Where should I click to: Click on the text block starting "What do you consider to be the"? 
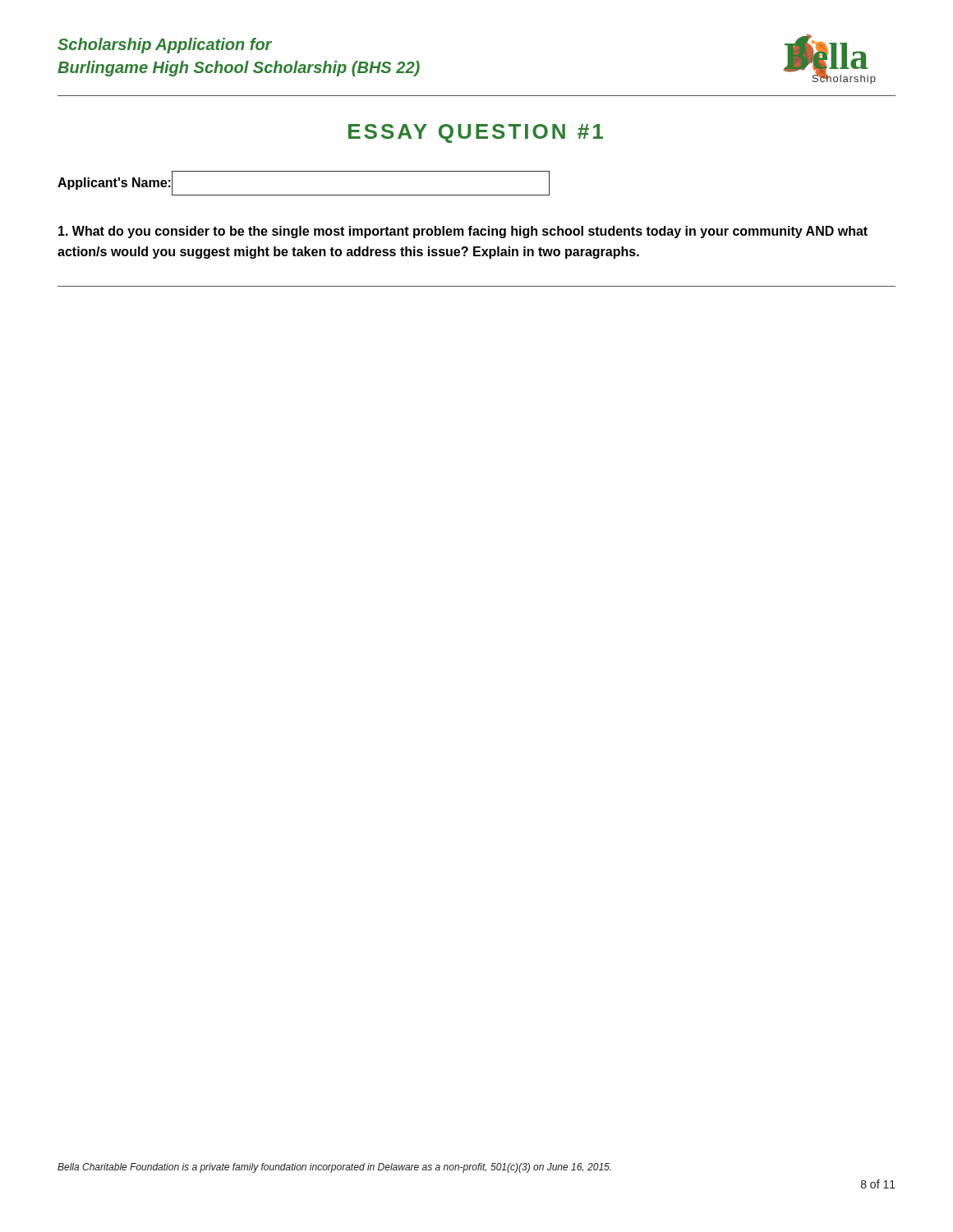tap(463, 241)
